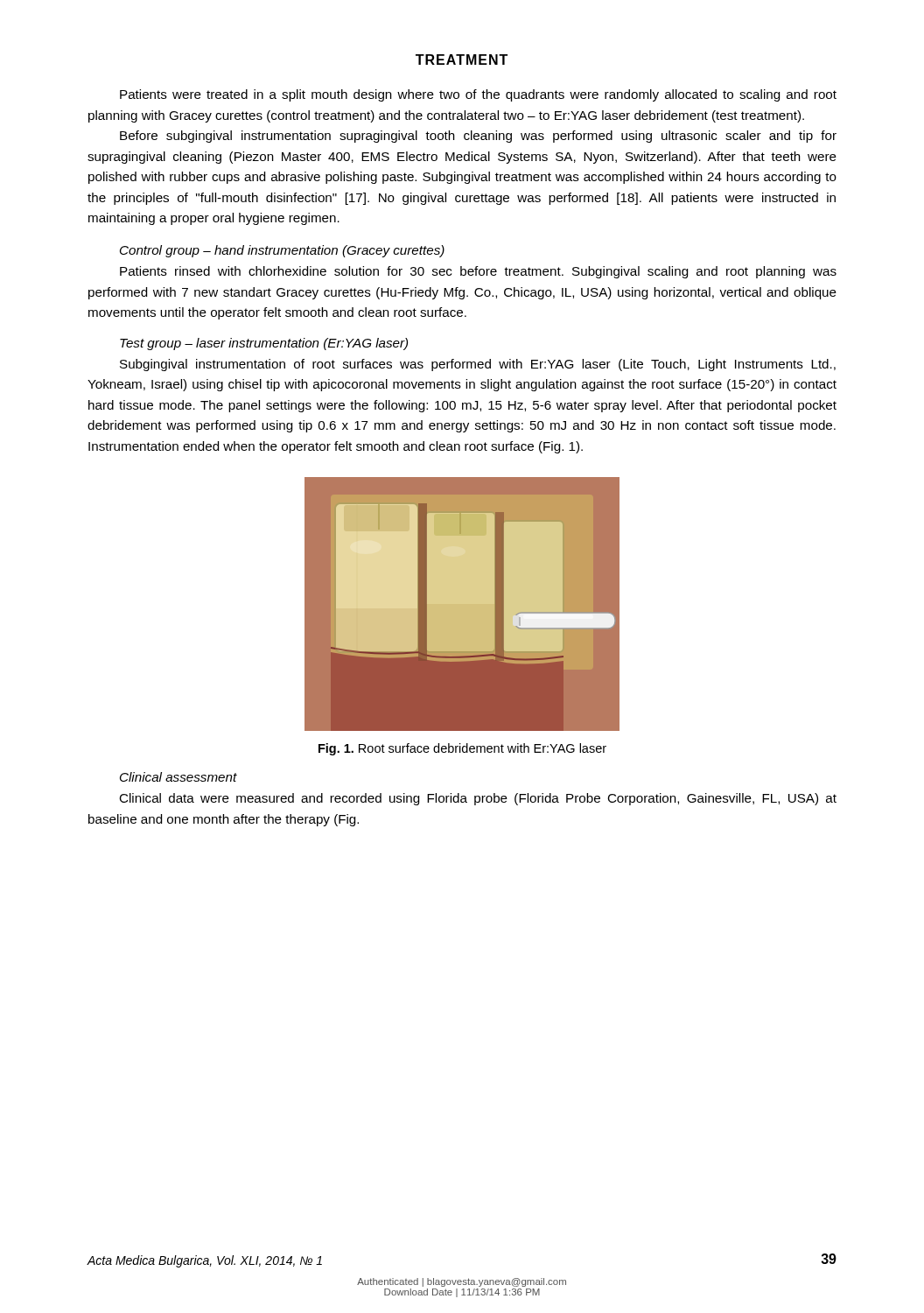Locate the block of text that opens with "Patients rinsed with chlorhexidine solution for"

[462, 291]
